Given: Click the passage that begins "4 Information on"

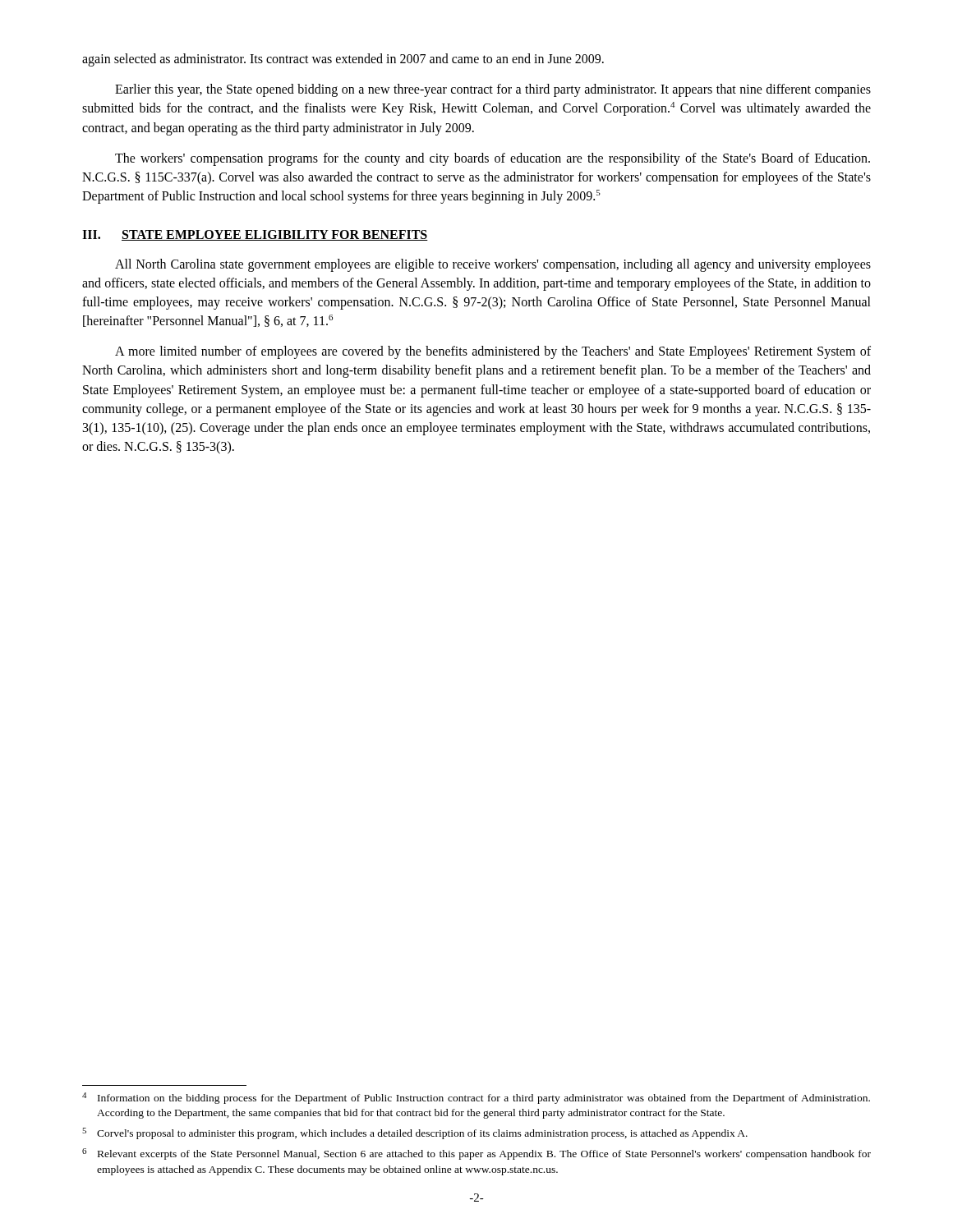Looking at the screenshot, I should tap(476, 1106).
